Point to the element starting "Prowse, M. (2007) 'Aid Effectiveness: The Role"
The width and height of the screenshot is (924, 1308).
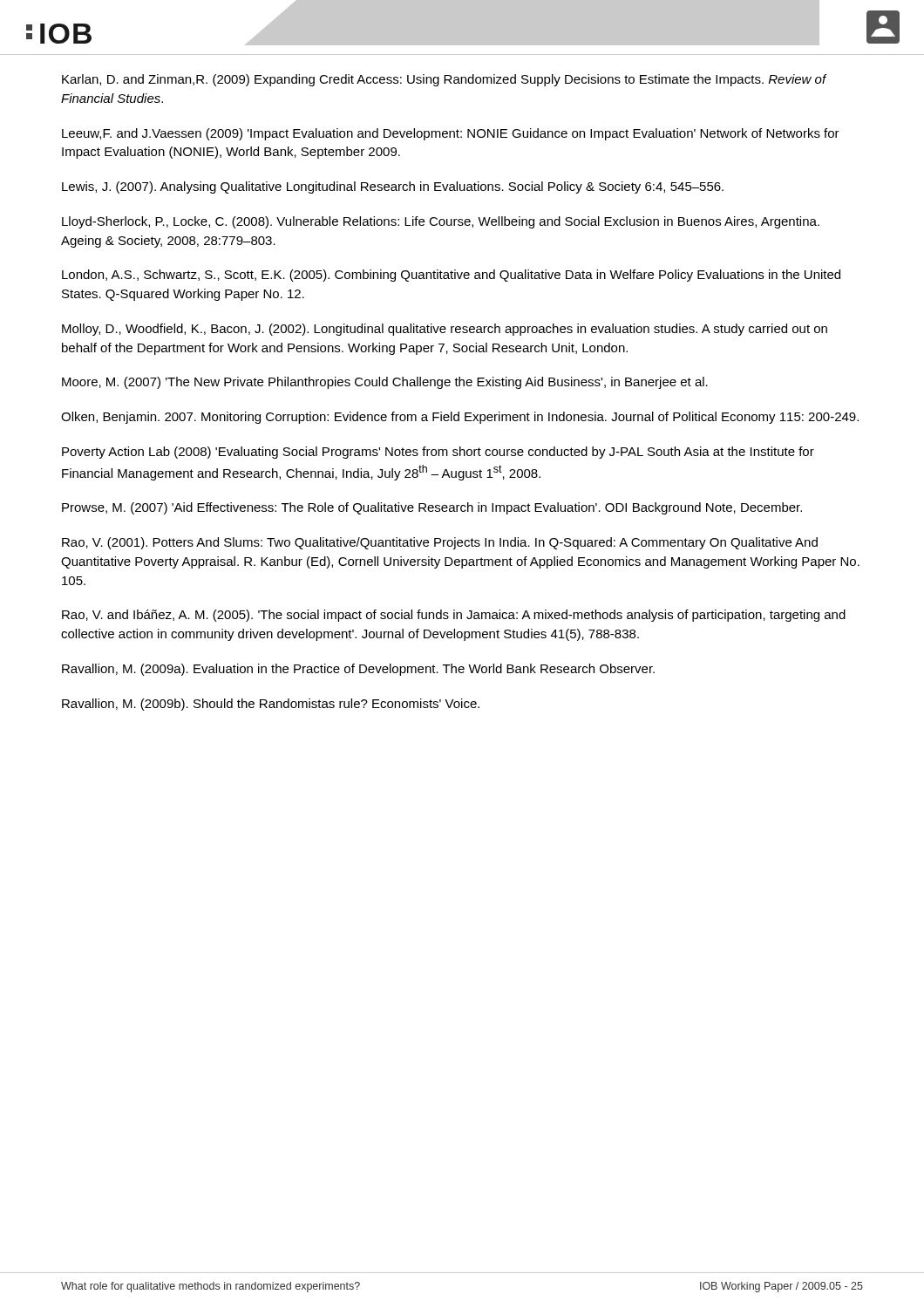coord(432,507)
